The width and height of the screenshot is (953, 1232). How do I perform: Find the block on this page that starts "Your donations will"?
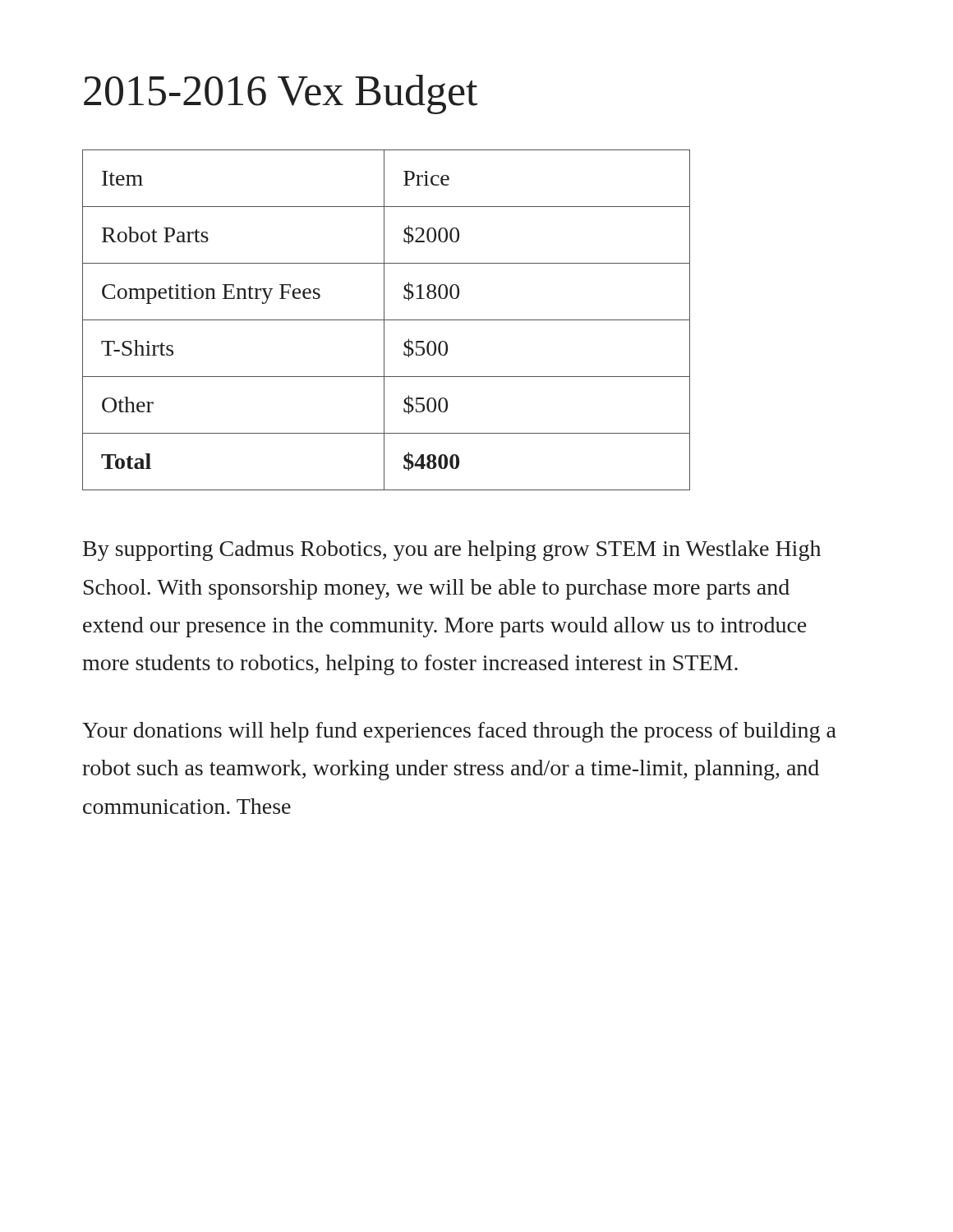459,768
